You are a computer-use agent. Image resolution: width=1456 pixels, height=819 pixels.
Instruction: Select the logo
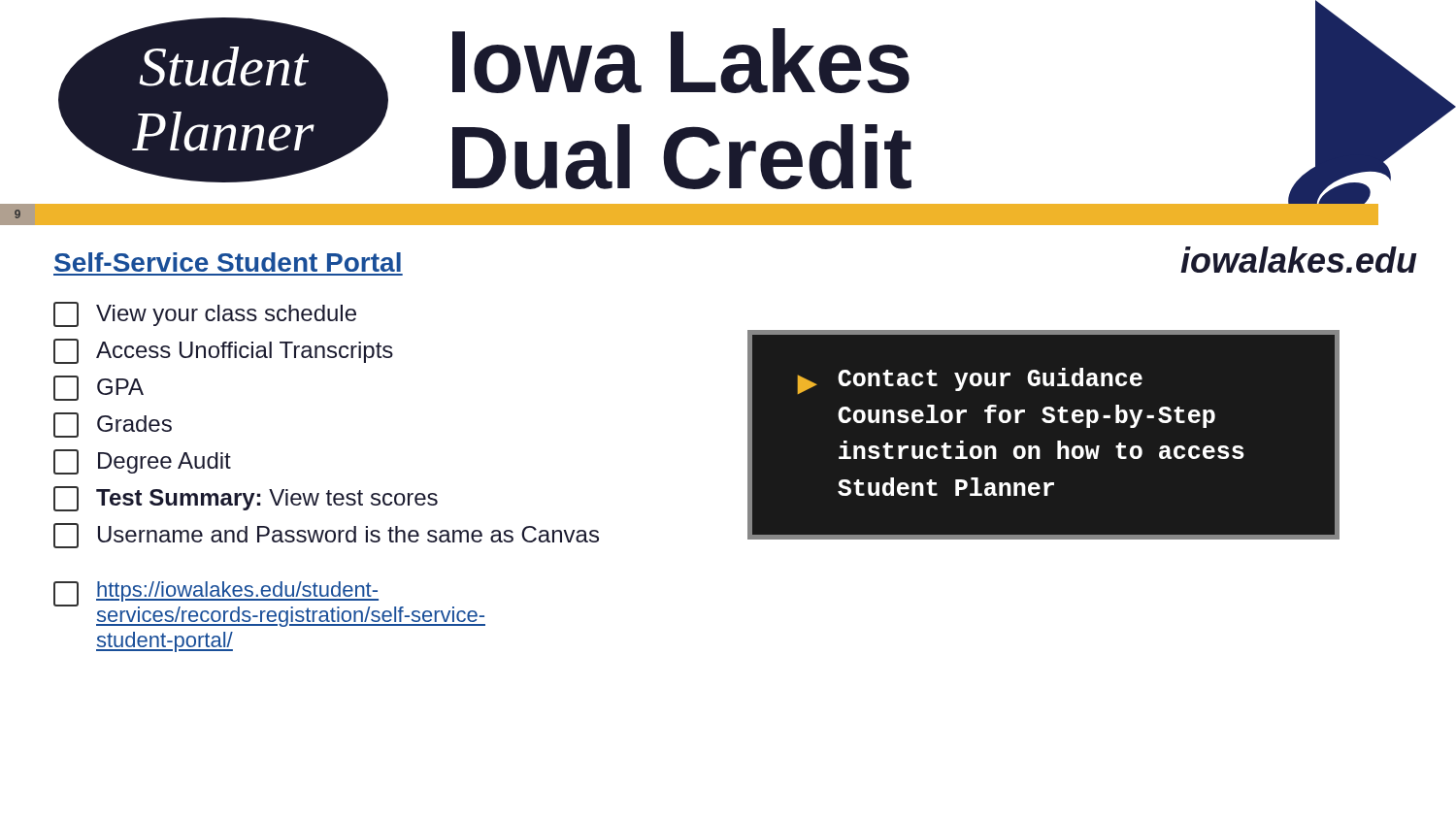tap(223, 100)
